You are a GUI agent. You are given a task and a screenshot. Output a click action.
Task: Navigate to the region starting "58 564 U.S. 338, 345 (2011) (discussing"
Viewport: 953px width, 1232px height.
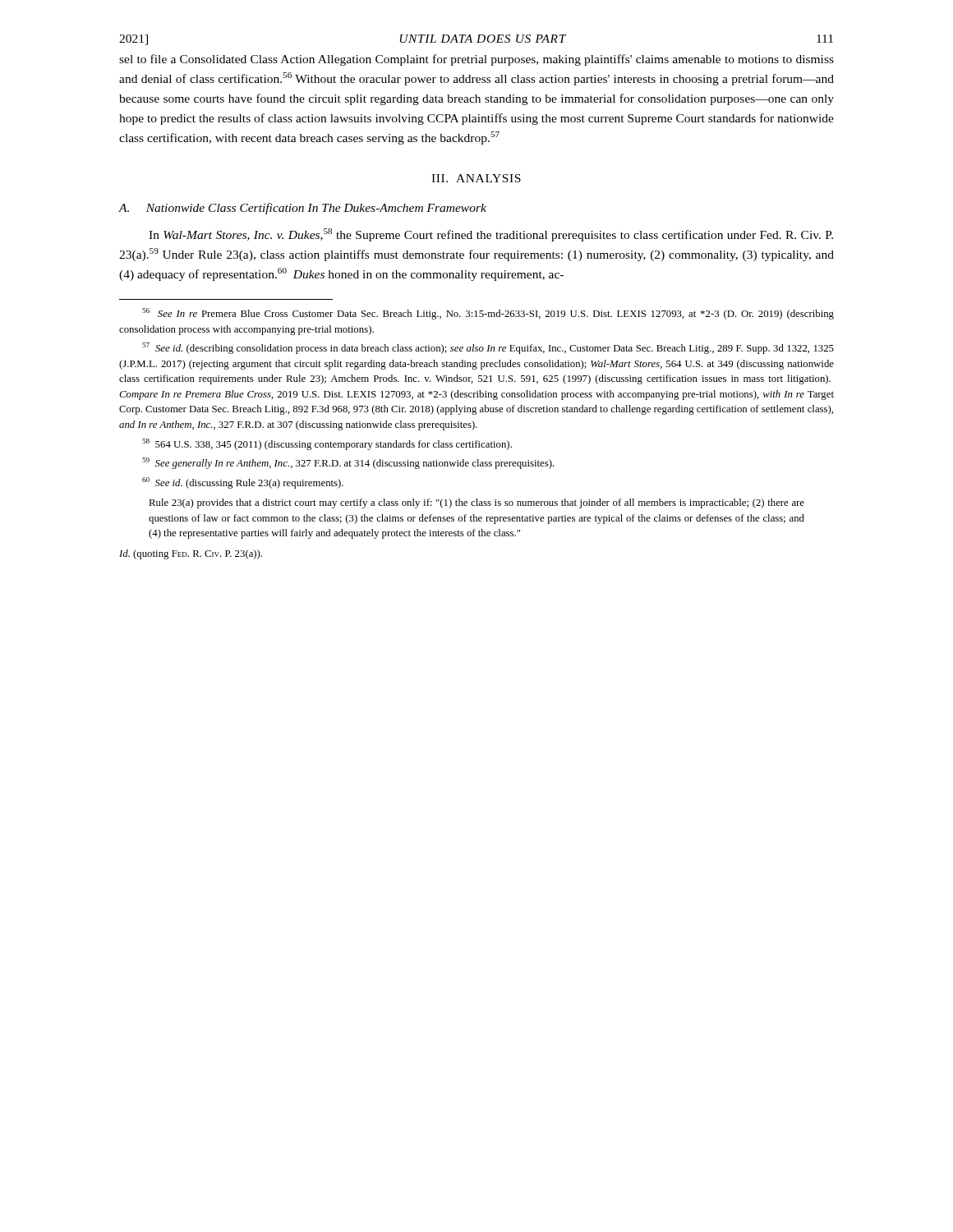[x=327, y=443]
